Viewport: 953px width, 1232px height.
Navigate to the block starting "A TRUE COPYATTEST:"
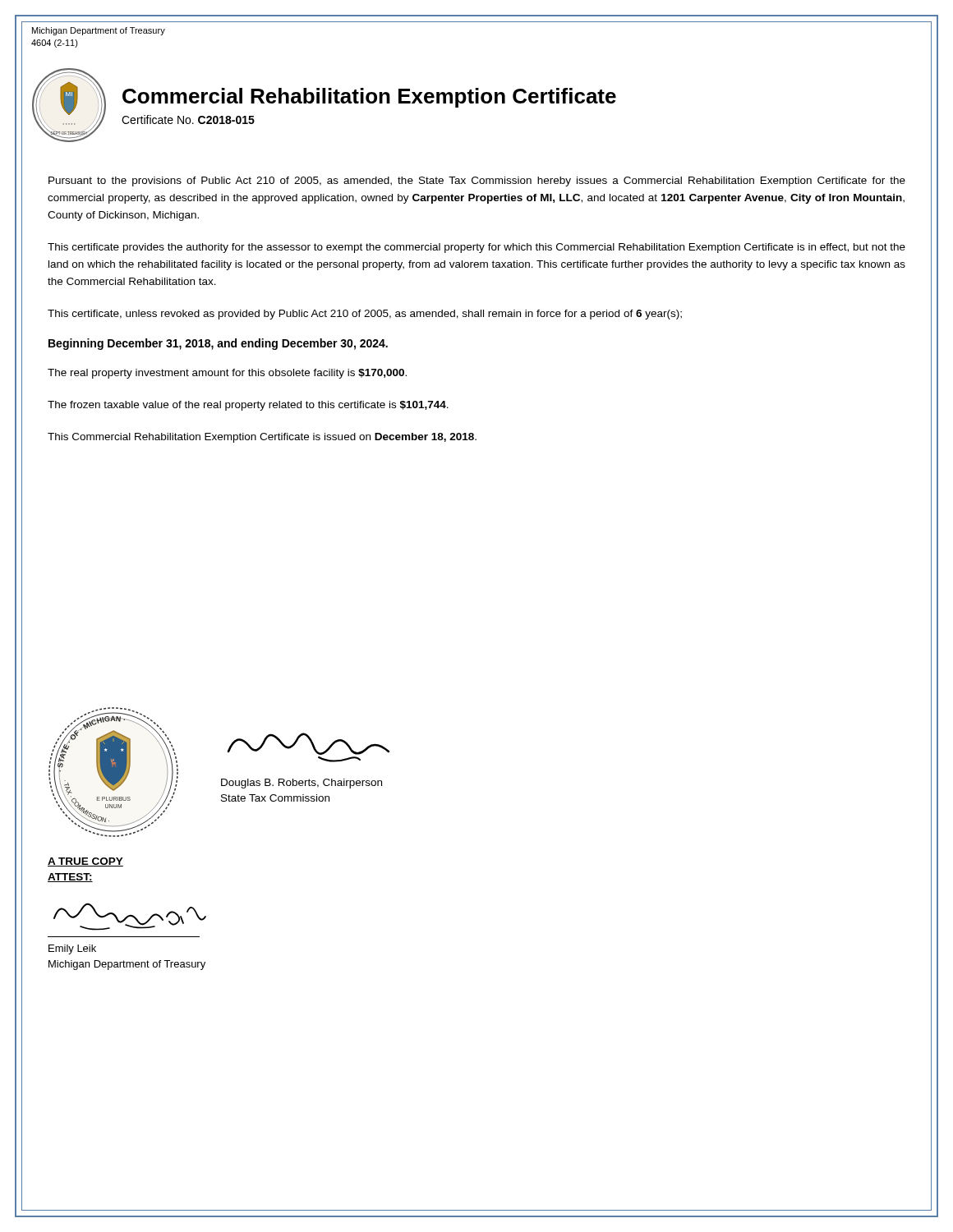(x=85, y=869)
